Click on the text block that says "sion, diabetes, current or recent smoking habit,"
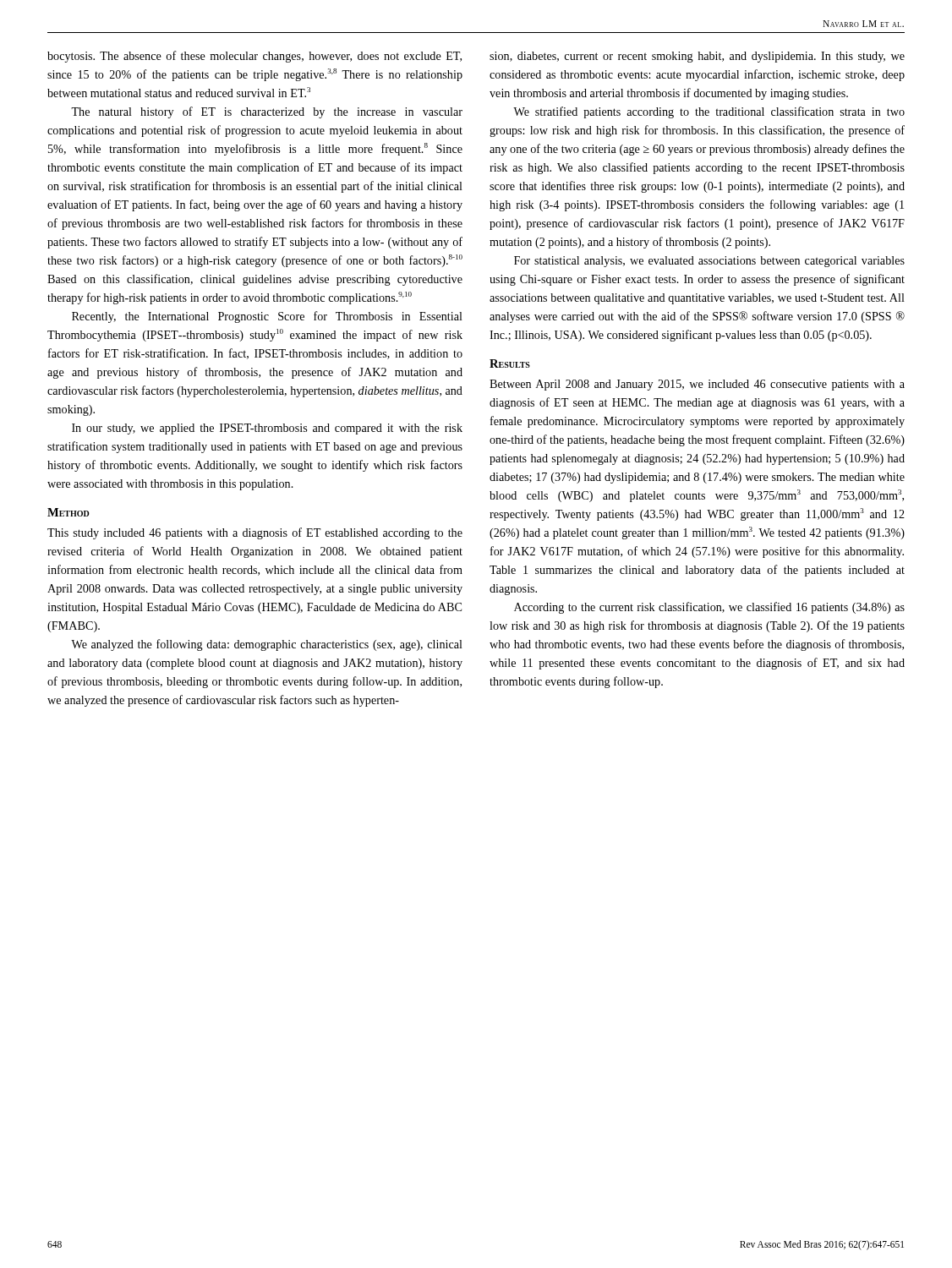 point(697,74)
